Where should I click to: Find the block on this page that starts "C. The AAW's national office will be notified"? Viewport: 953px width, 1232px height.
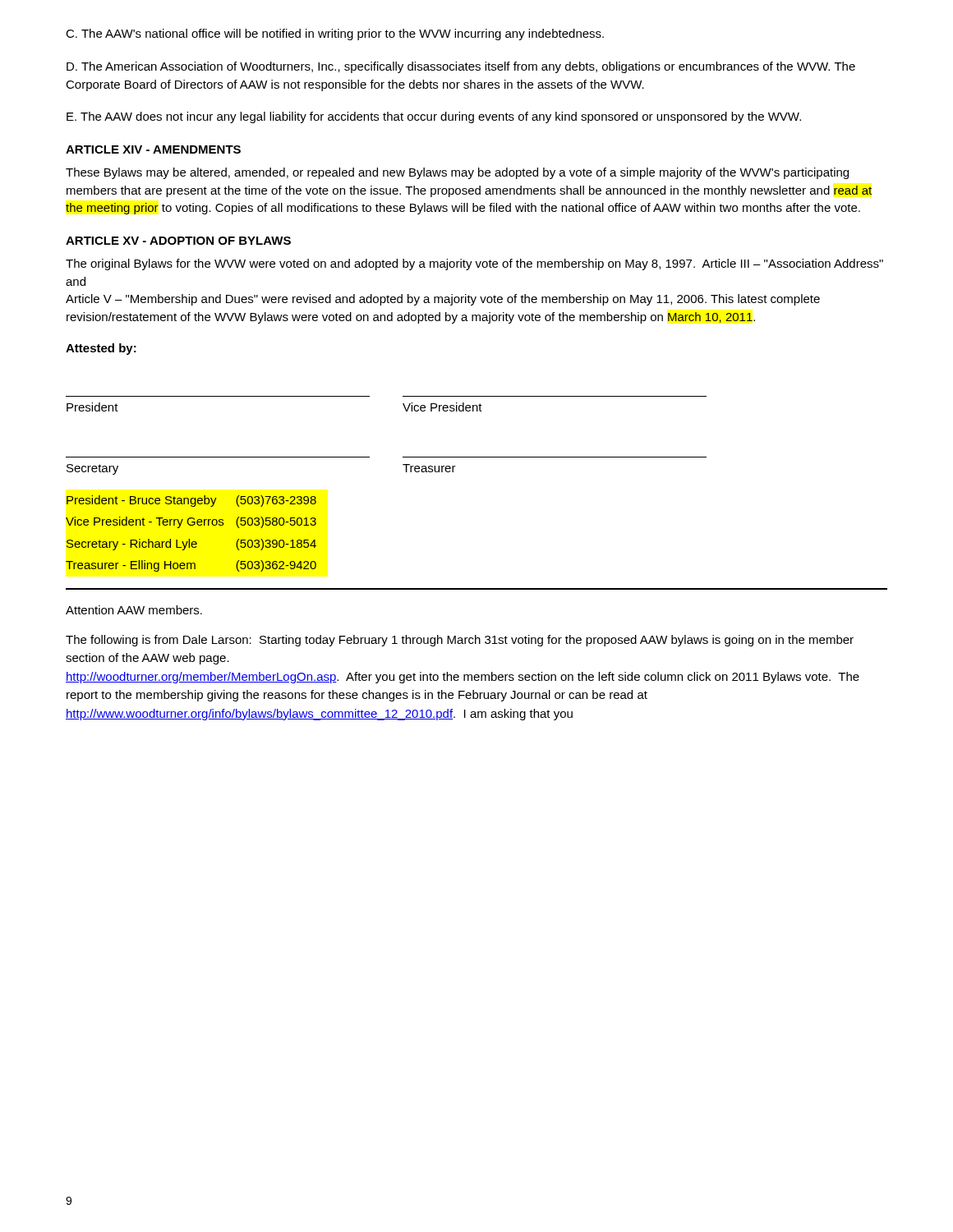coord(335,33)
